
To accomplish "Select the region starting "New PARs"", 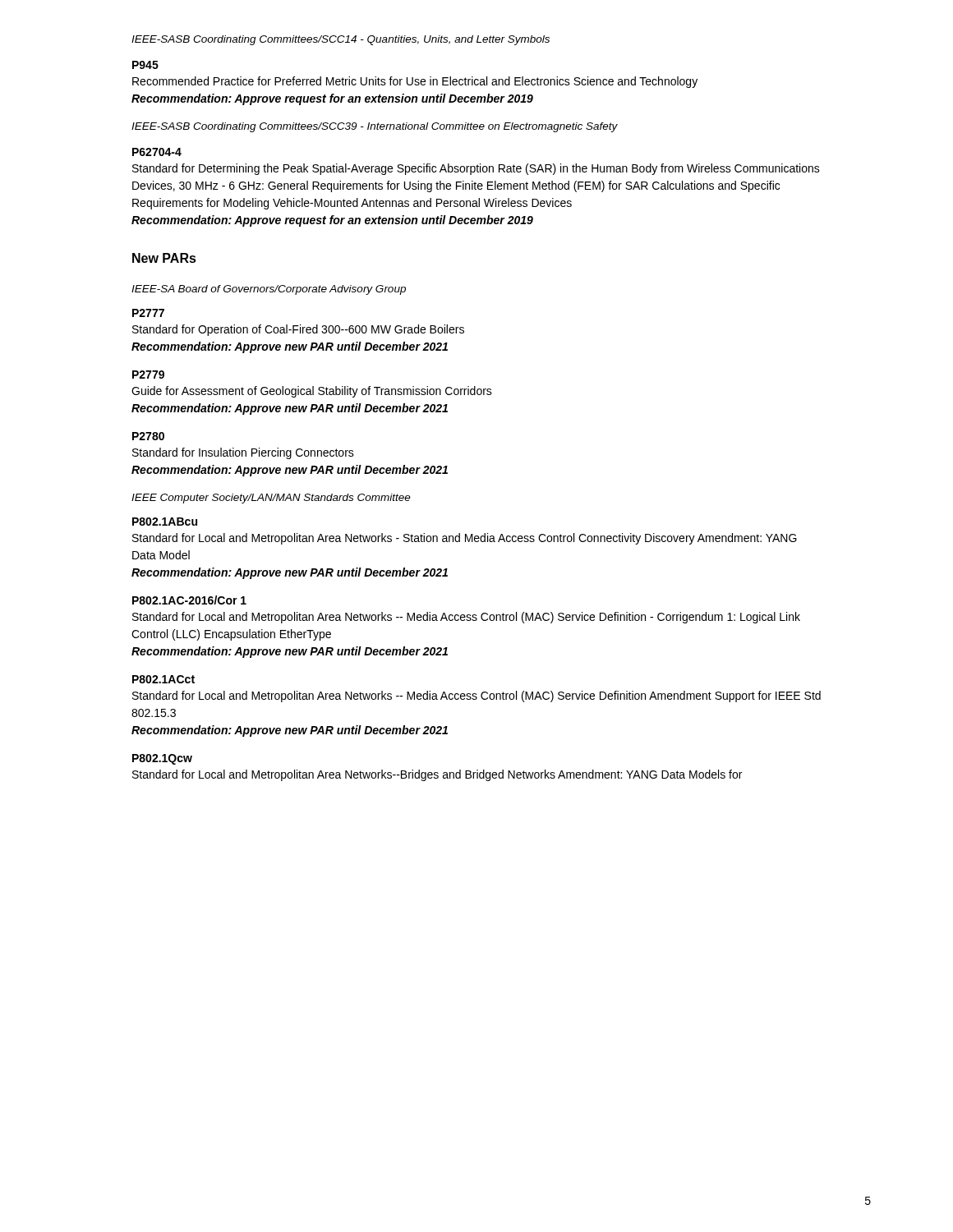I will click(164, 258).
